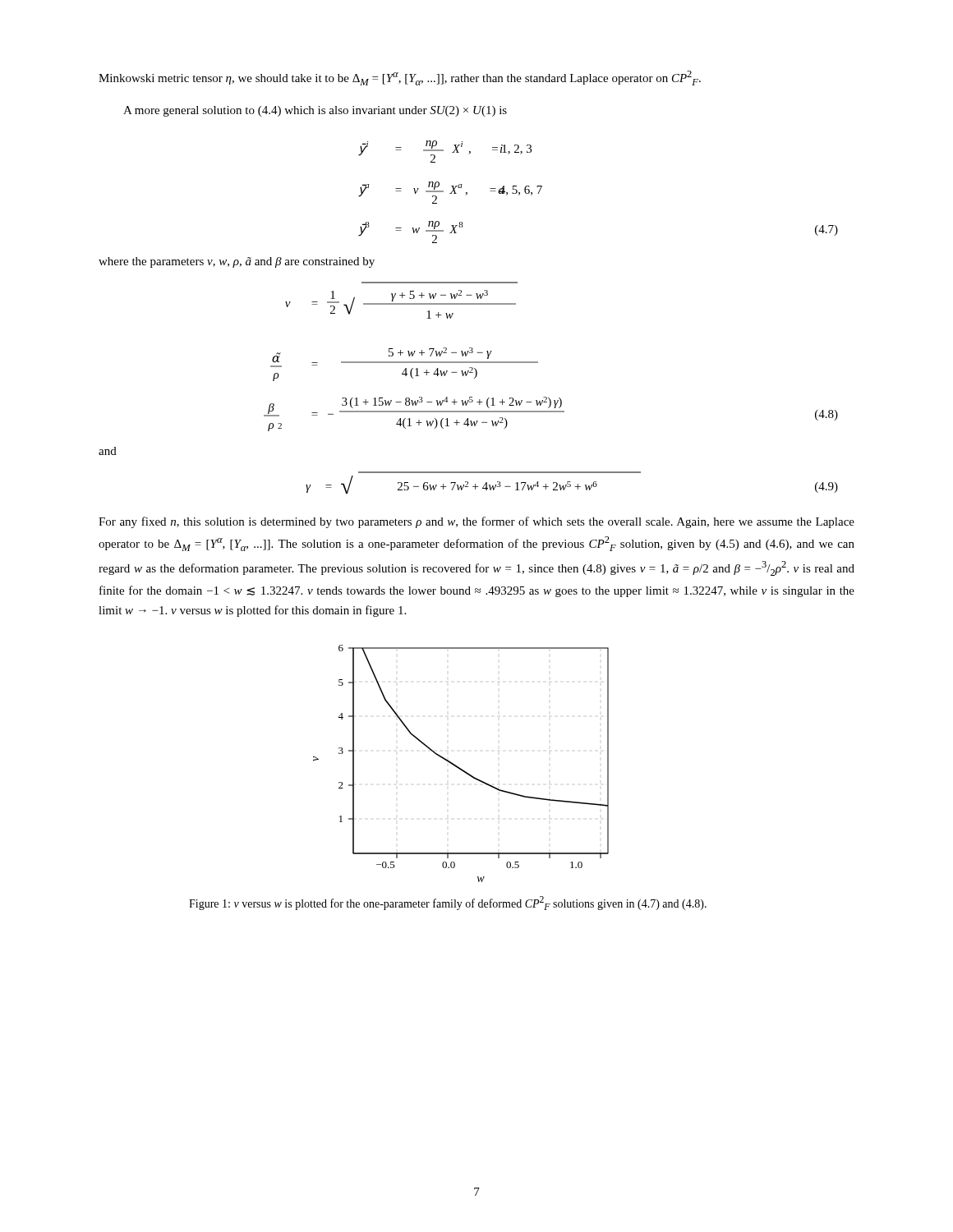Click the continuous plot
Screen dimensions: 1232x953
pyautogui.click(x=476, y=759)
